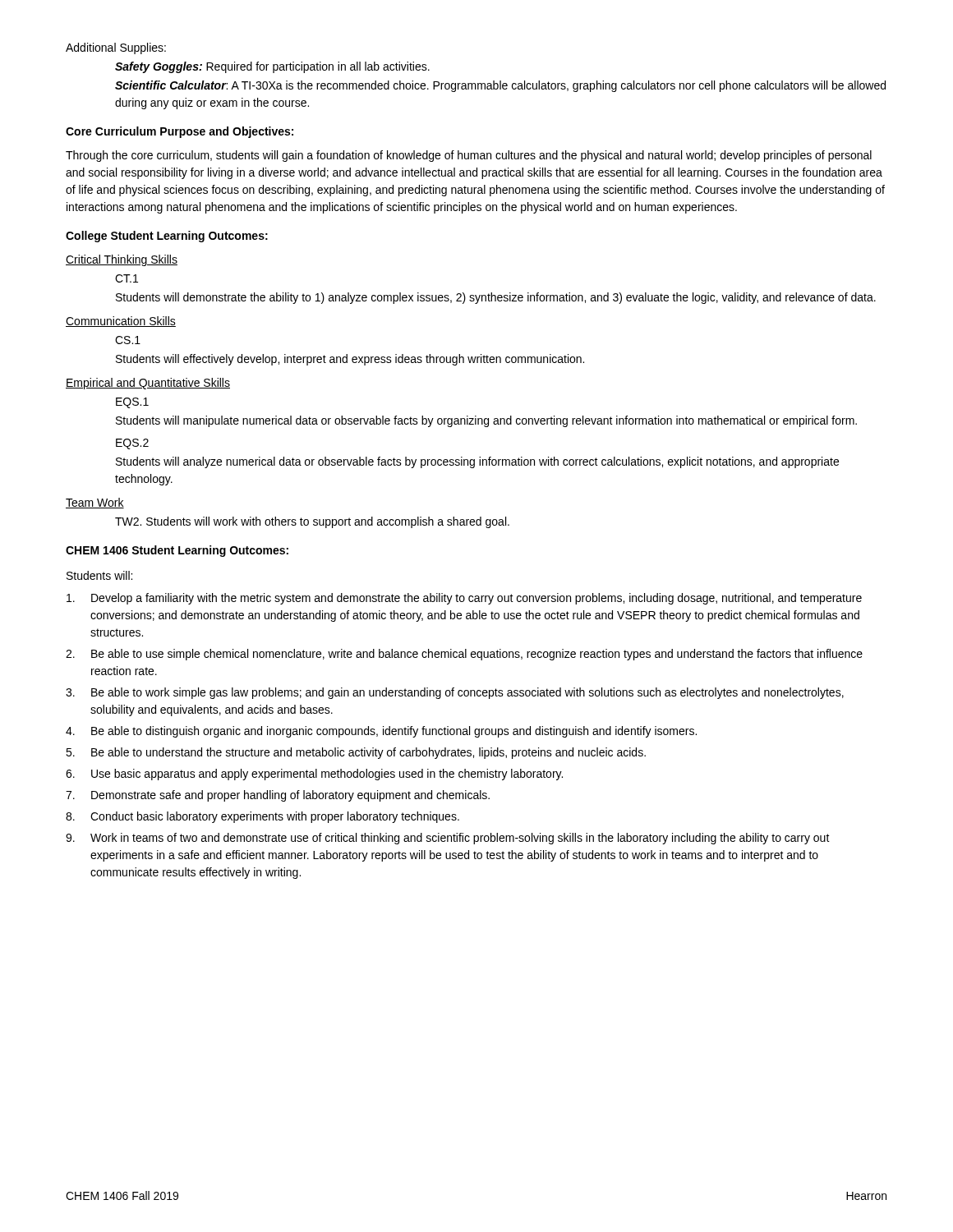Point to the block starting "6. Use basic apparatus and apply experimental methodologies"
Image resolution: width=953 pixels, height=1232 pixels.
click(x=476, y=774)
